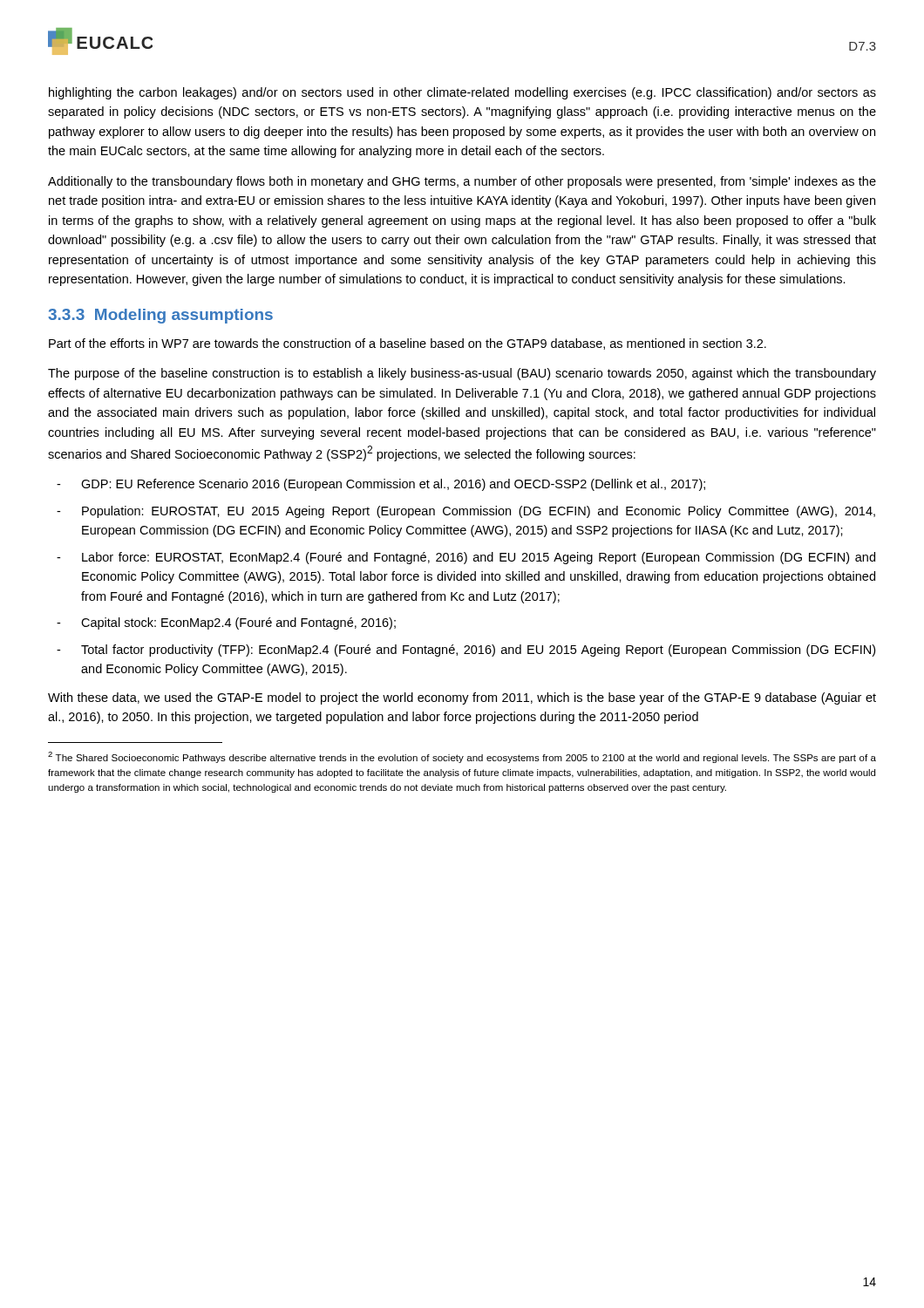Where is the passage that starts "- Population: EUROSTAT, EU 2015 Ageing Report (European"?
The height and width of the screenshot is (1308, 924).
(x=462, y=521)
